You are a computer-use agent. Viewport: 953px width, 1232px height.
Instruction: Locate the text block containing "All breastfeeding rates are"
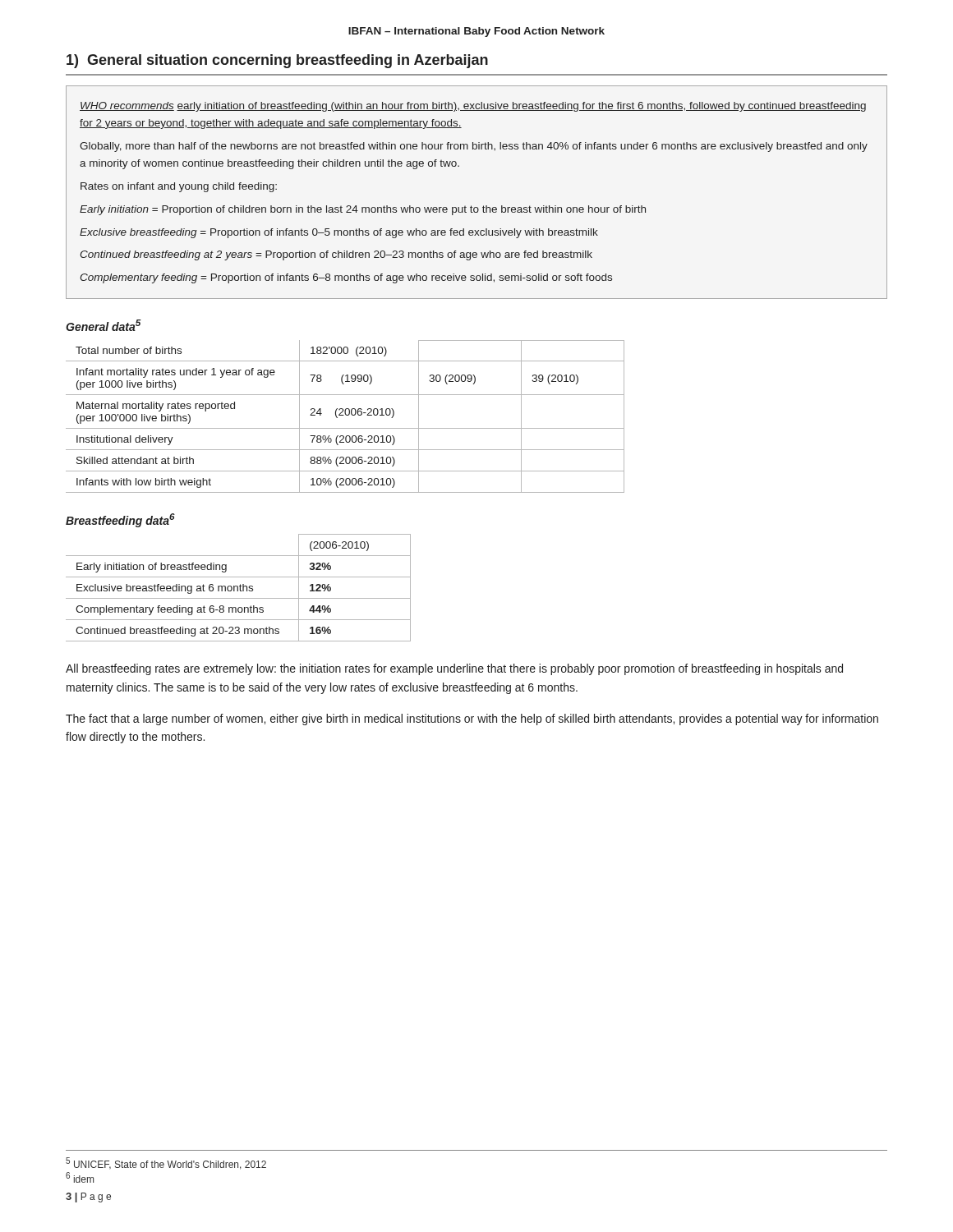tap(455, 678)
